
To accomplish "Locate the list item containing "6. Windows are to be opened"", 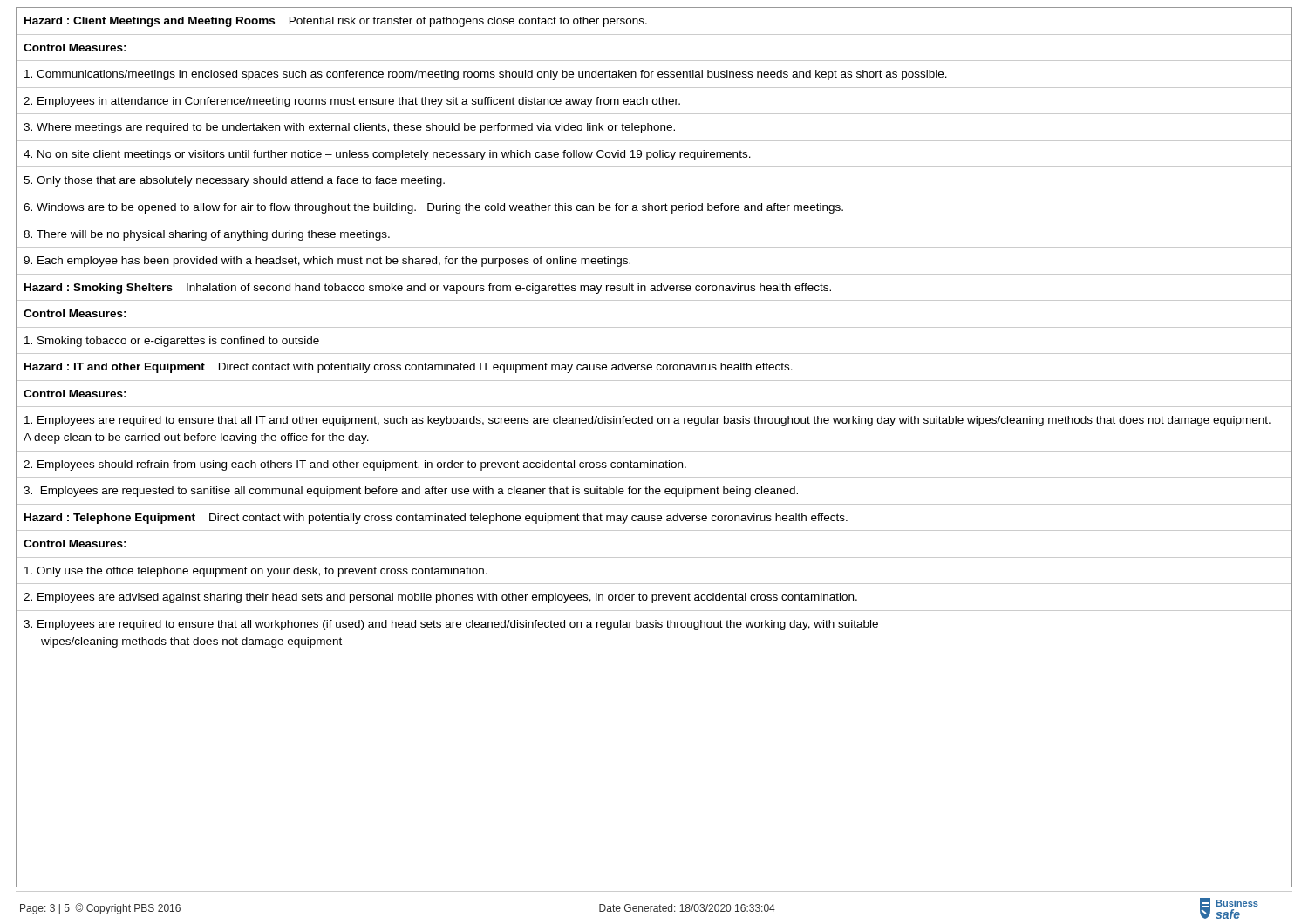I will click(x=434, y=207).
